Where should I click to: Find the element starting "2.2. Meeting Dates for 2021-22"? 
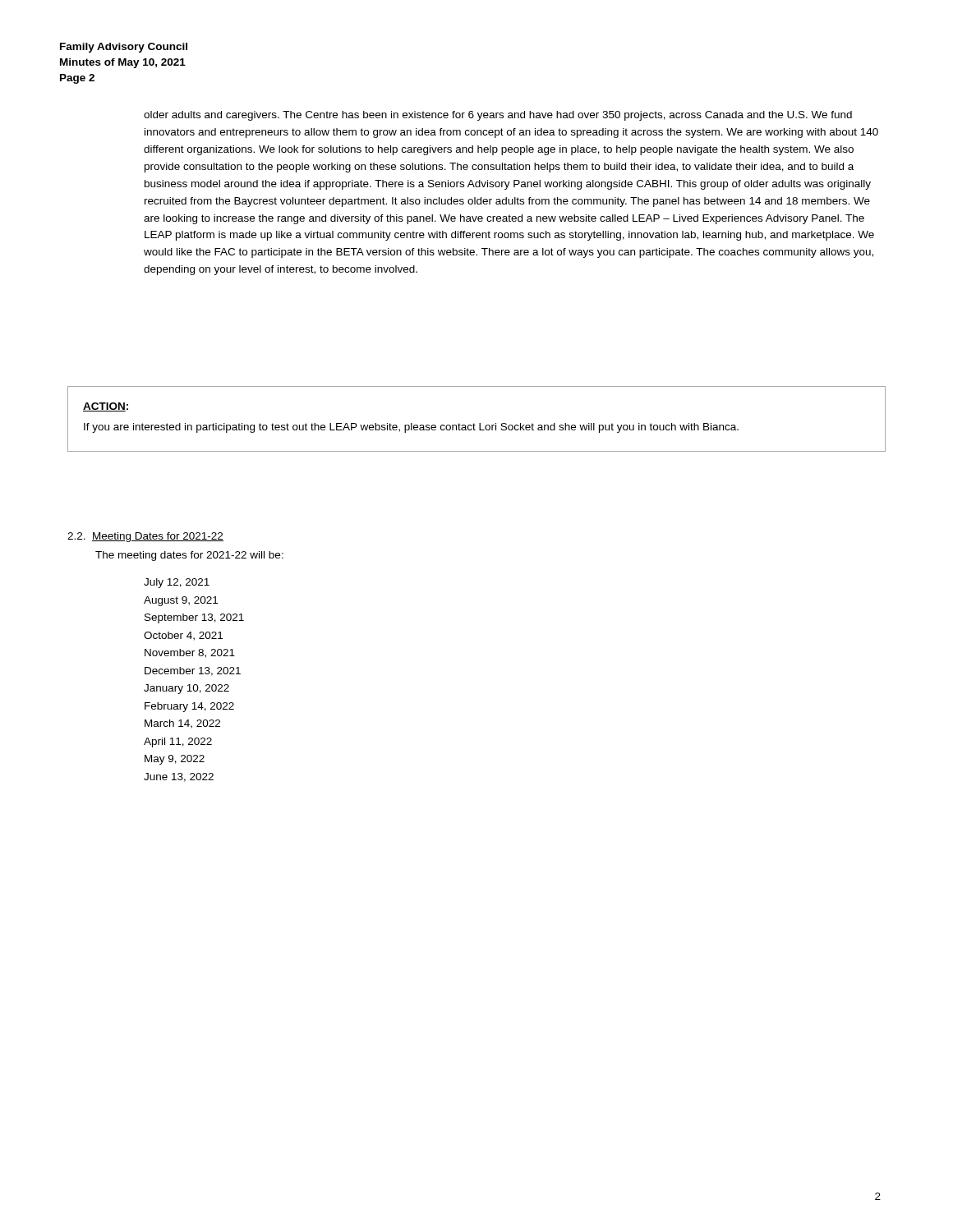(145, 536)
